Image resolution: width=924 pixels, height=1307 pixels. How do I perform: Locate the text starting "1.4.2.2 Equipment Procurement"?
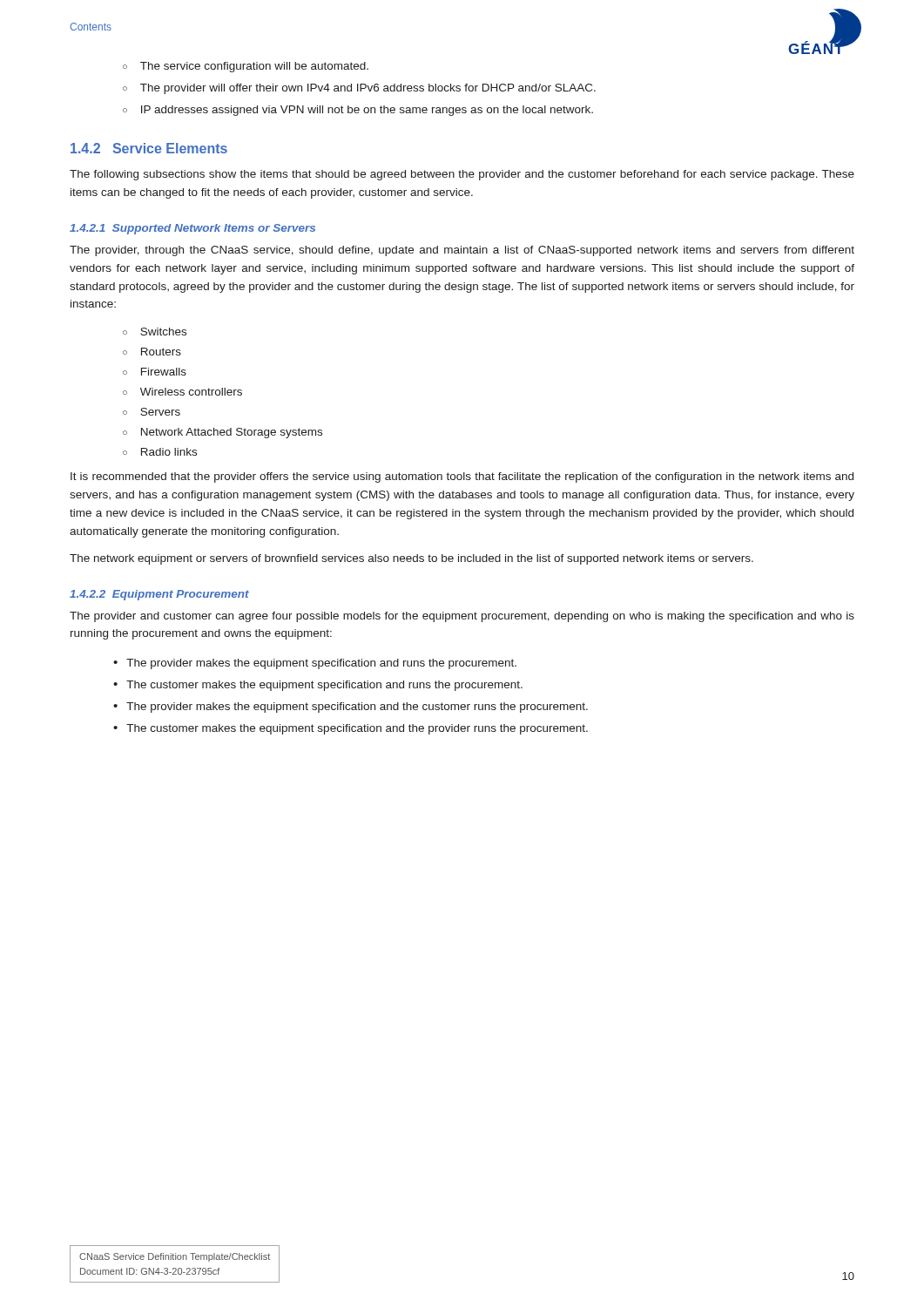(x=159, y=593)
